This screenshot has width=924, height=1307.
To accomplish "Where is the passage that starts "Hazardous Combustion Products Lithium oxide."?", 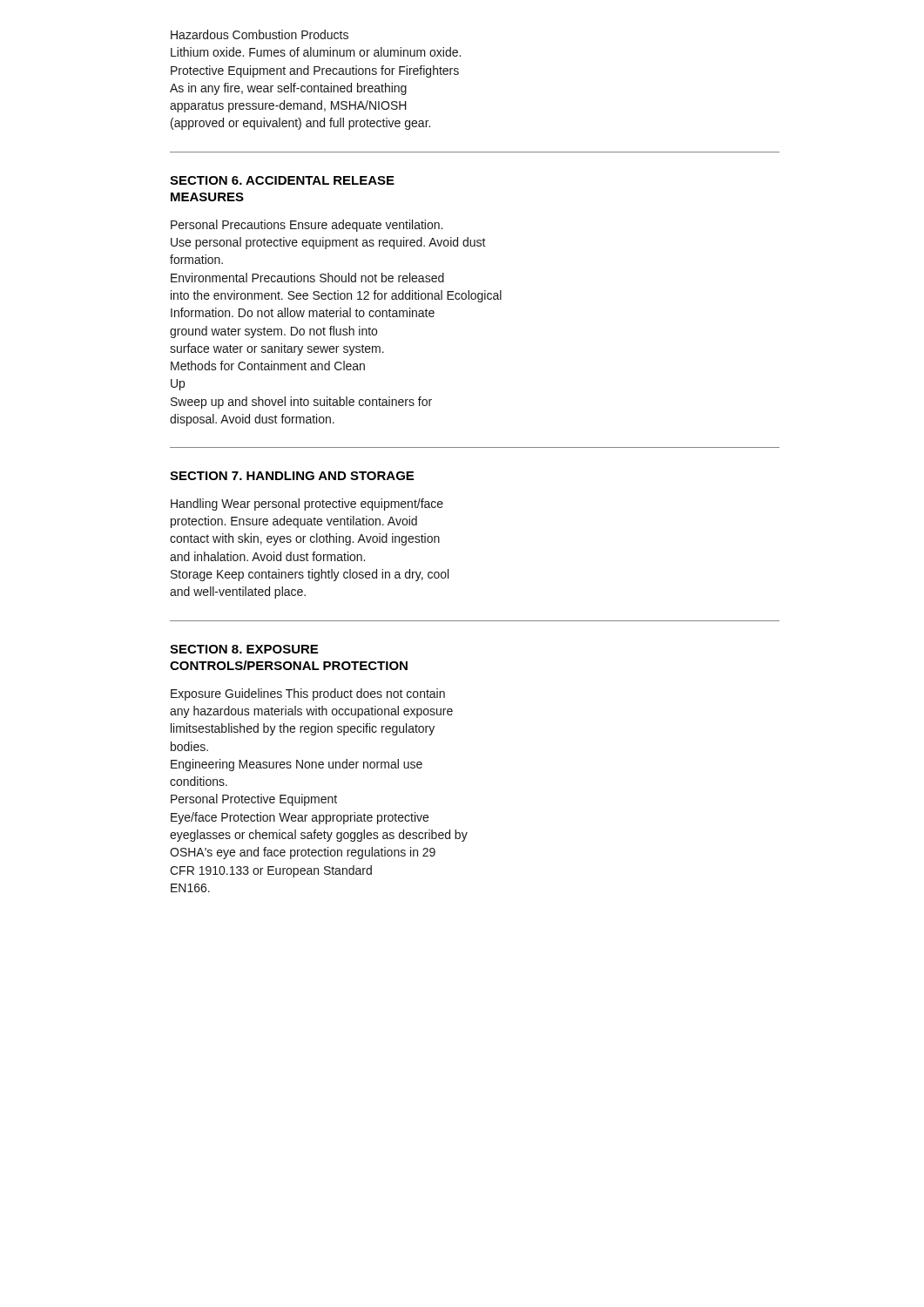I will coord(316,79).
